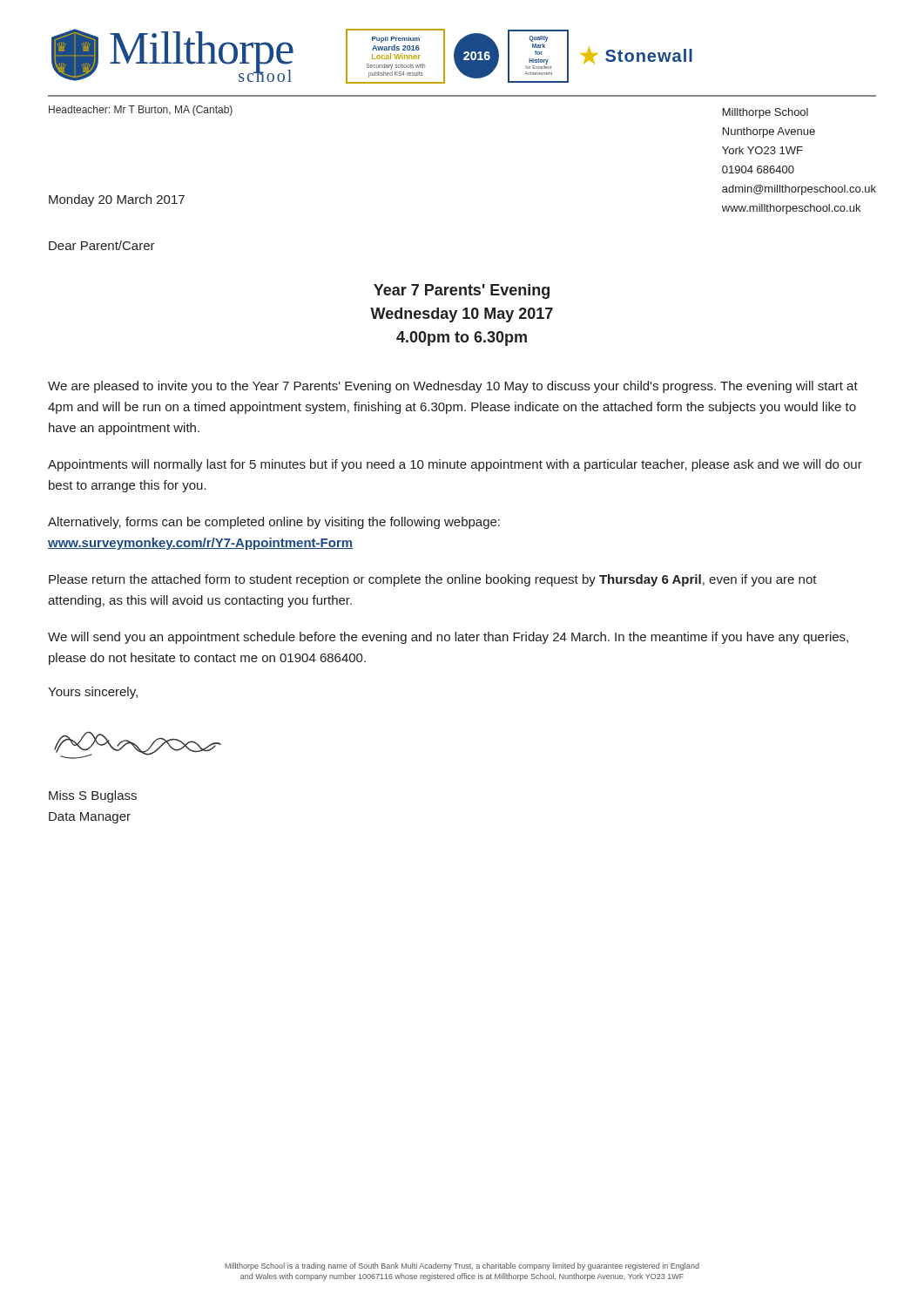
Task: Find "Monday 20 March 2017" on this page
Action: pyautogui.click(x=117, y=199)
